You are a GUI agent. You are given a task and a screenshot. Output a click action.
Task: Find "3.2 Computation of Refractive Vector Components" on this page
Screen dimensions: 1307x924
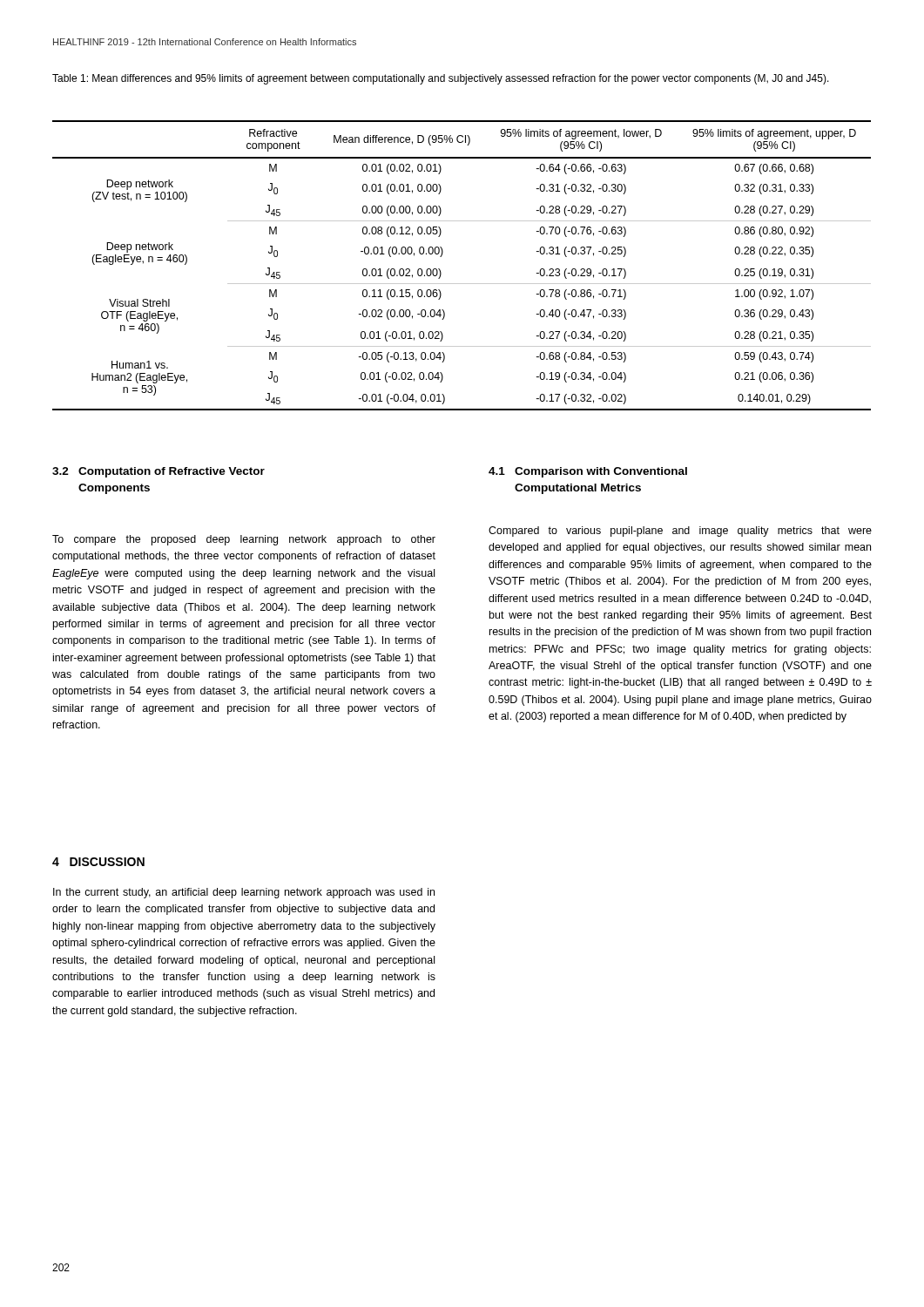[x=158, y=479]
